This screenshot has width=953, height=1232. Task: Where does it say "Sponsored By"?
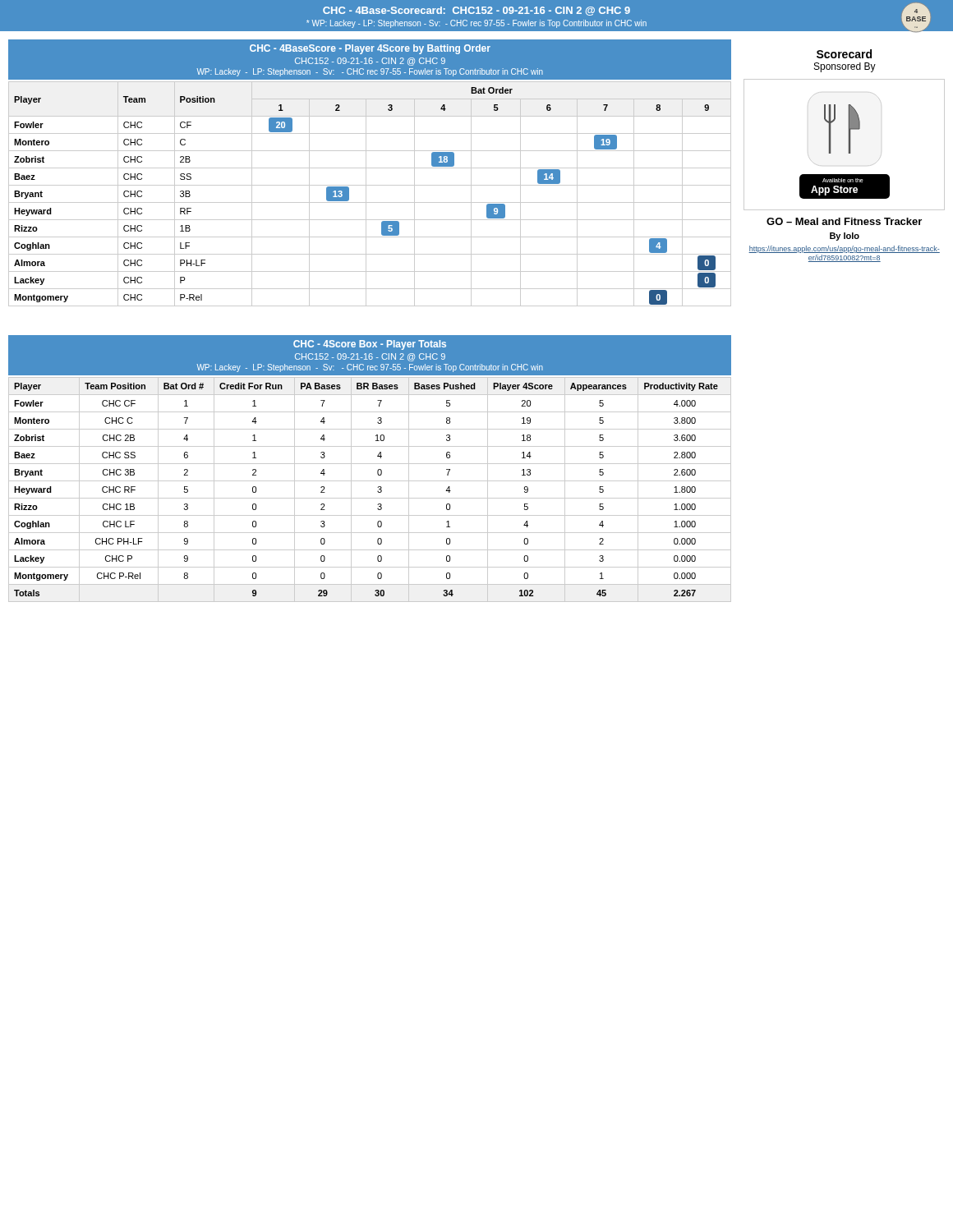pyautogui.click(x=844, y=67)
